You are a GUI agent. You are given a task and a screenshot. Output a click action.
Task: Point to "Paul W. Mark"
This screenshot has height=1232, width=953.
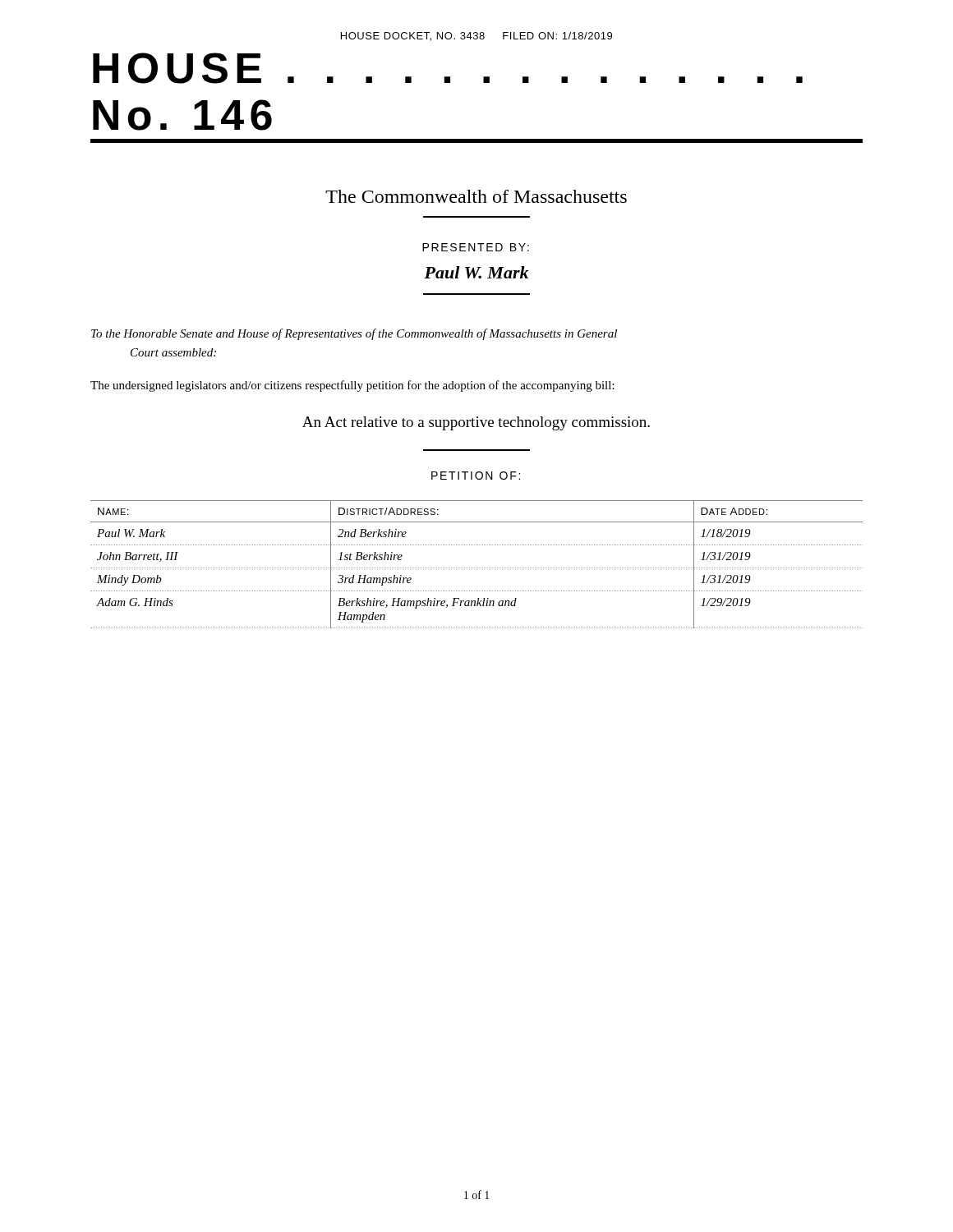[476, 279]
